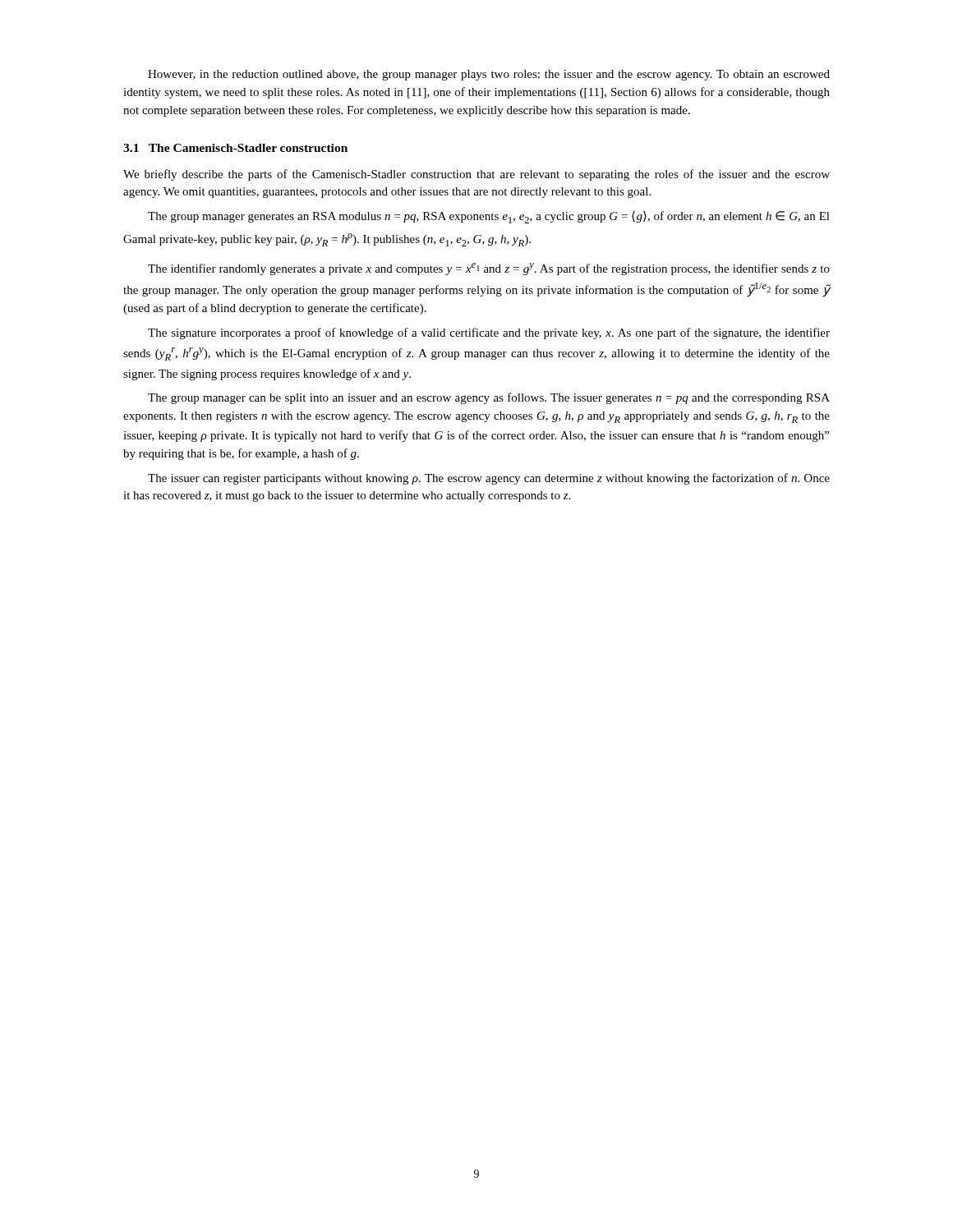This screenshot has width=953, height=1232.
Task: Point to the element starting "However, in the reduction"
Action: coord(476,92)
